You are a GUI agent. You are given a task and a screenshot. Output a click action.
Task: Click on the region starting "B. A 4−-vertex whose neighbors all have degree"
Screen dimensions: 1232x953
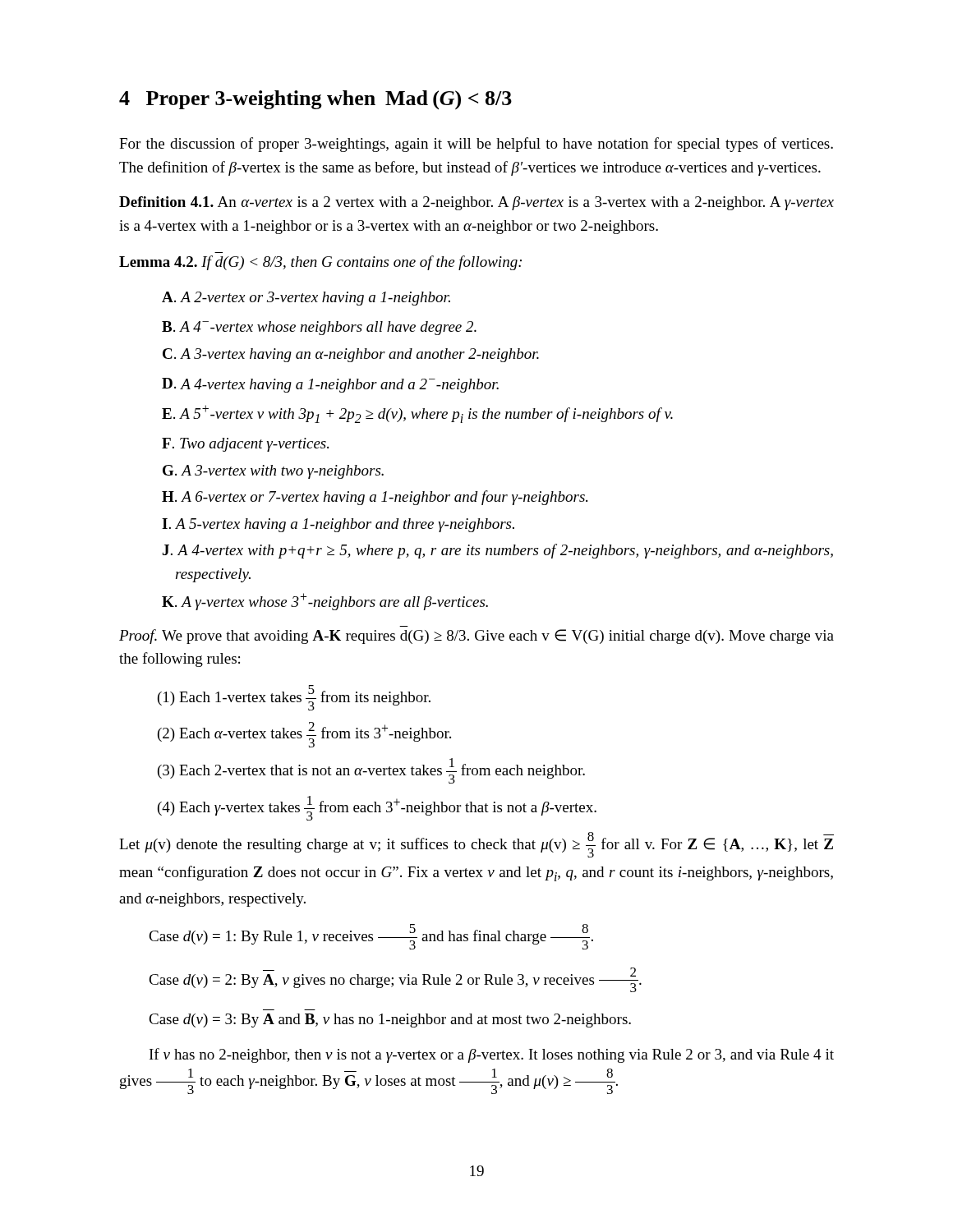[319, 328]
